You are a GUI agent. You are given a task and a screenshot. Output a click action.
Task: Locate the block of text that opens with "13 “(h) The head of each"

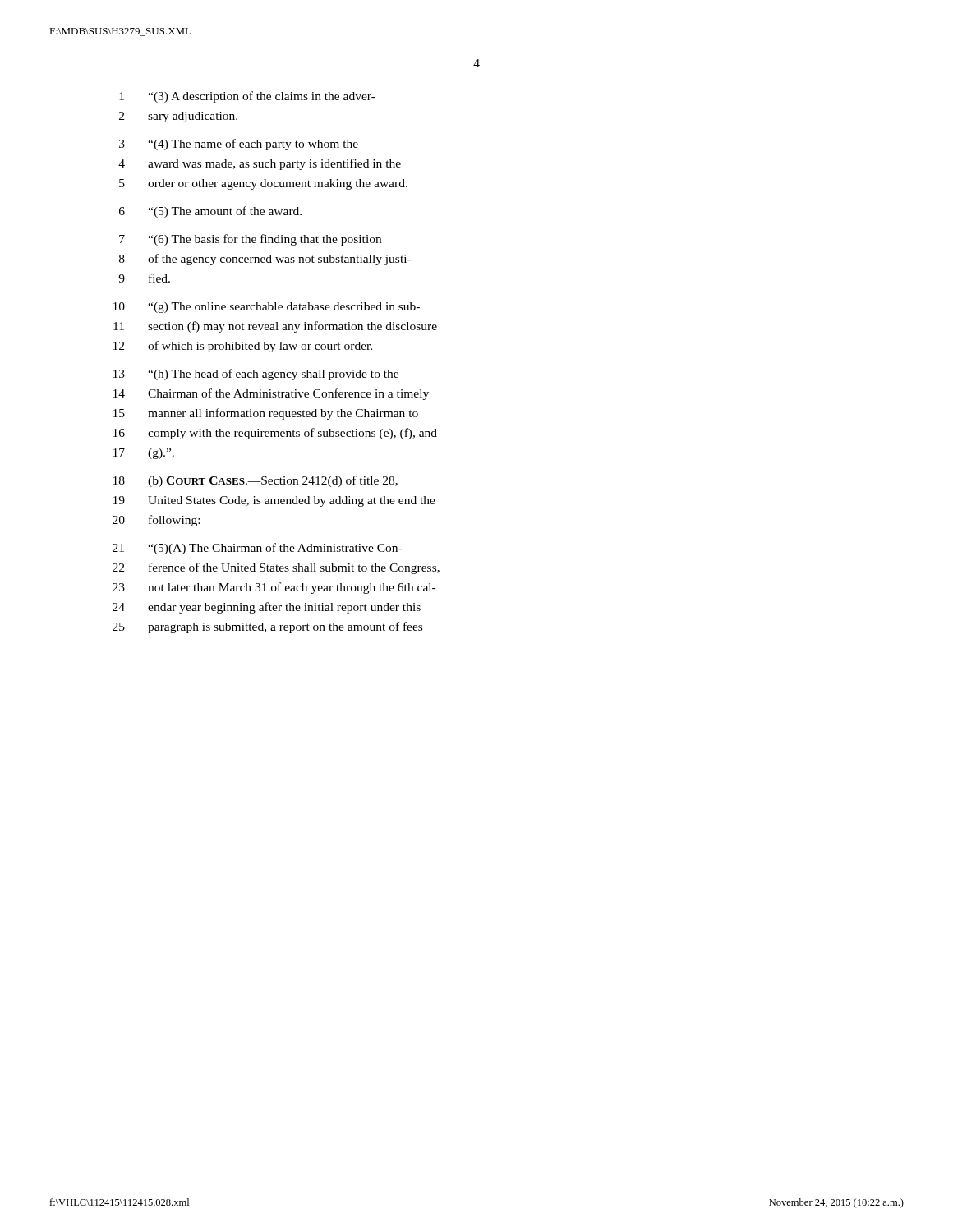tap(256, 375)
